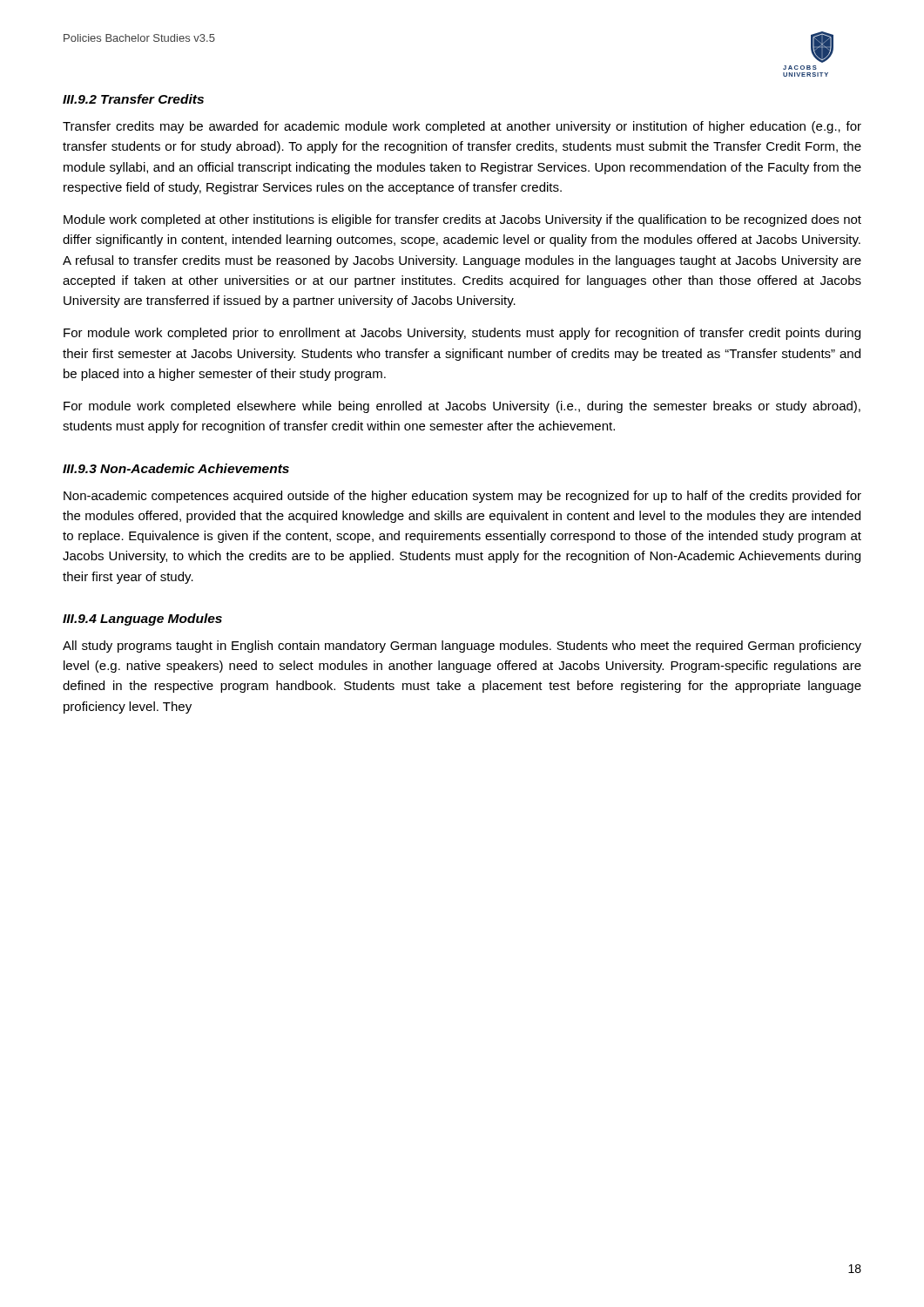Click on the text starting "III.9.2 Transfer Credits"

tap(133, 99)
